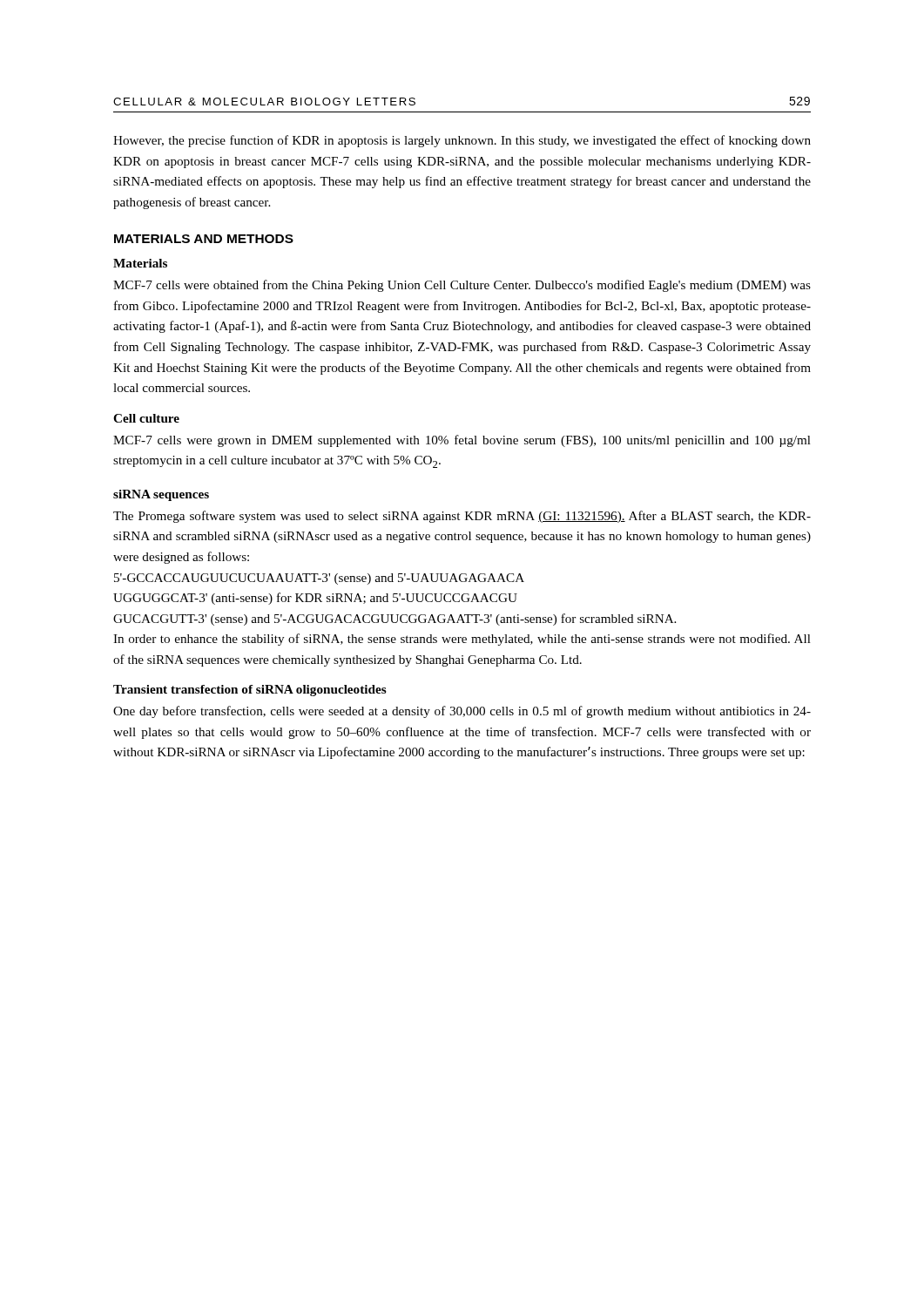Locate the region starting "MATERIALS AND METHODS"

point(203,239)
